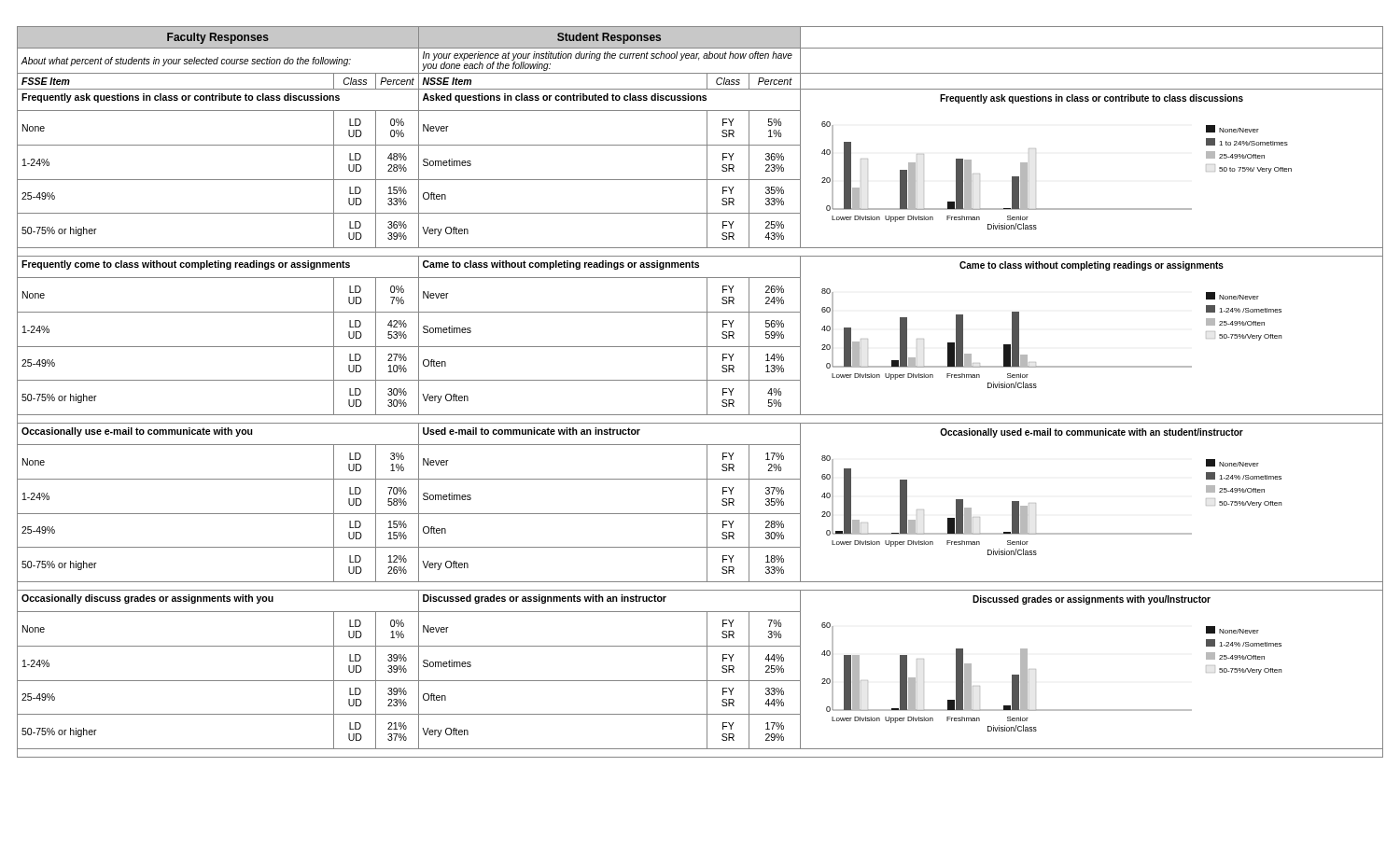Point to the section header beginning "Came to class without completing readings or"
This screenshot has height=850, width=1400.
[x=561, y=264]
